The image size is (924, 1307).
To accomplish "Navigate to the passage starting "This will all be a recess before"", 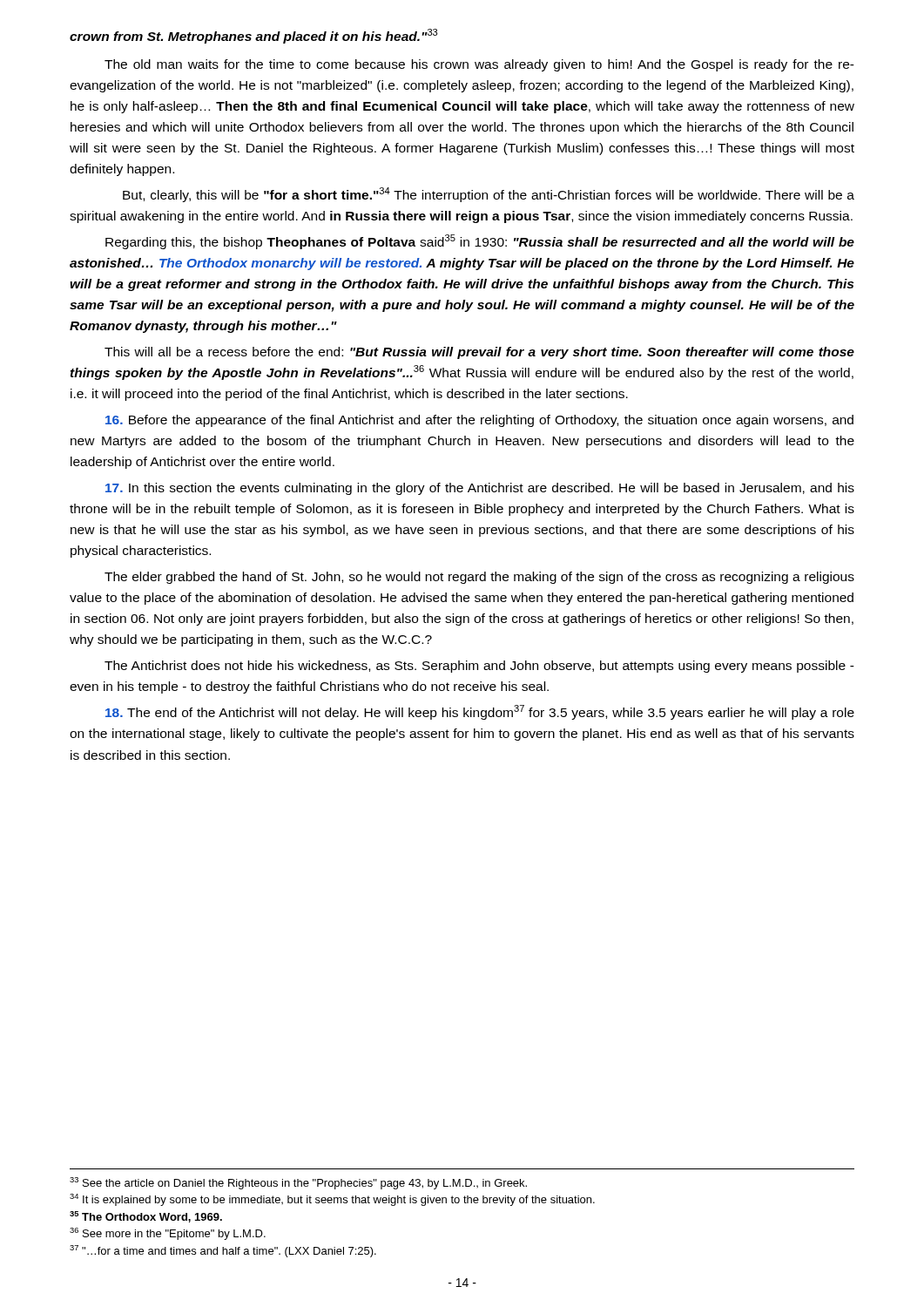I will click(462, 373).
